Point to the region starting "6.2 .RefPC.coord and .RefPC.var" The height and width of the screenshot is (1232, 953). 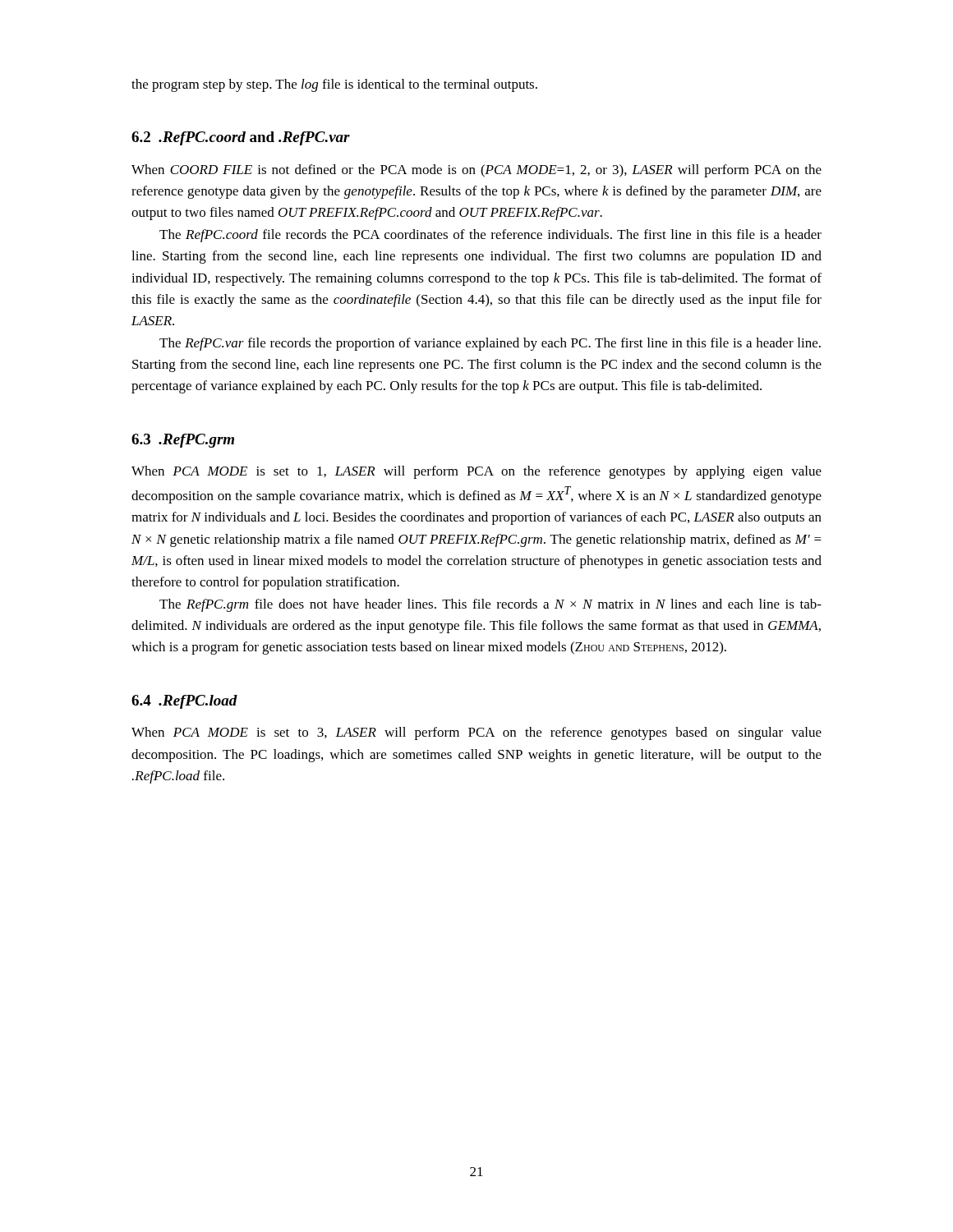(240, 137)
